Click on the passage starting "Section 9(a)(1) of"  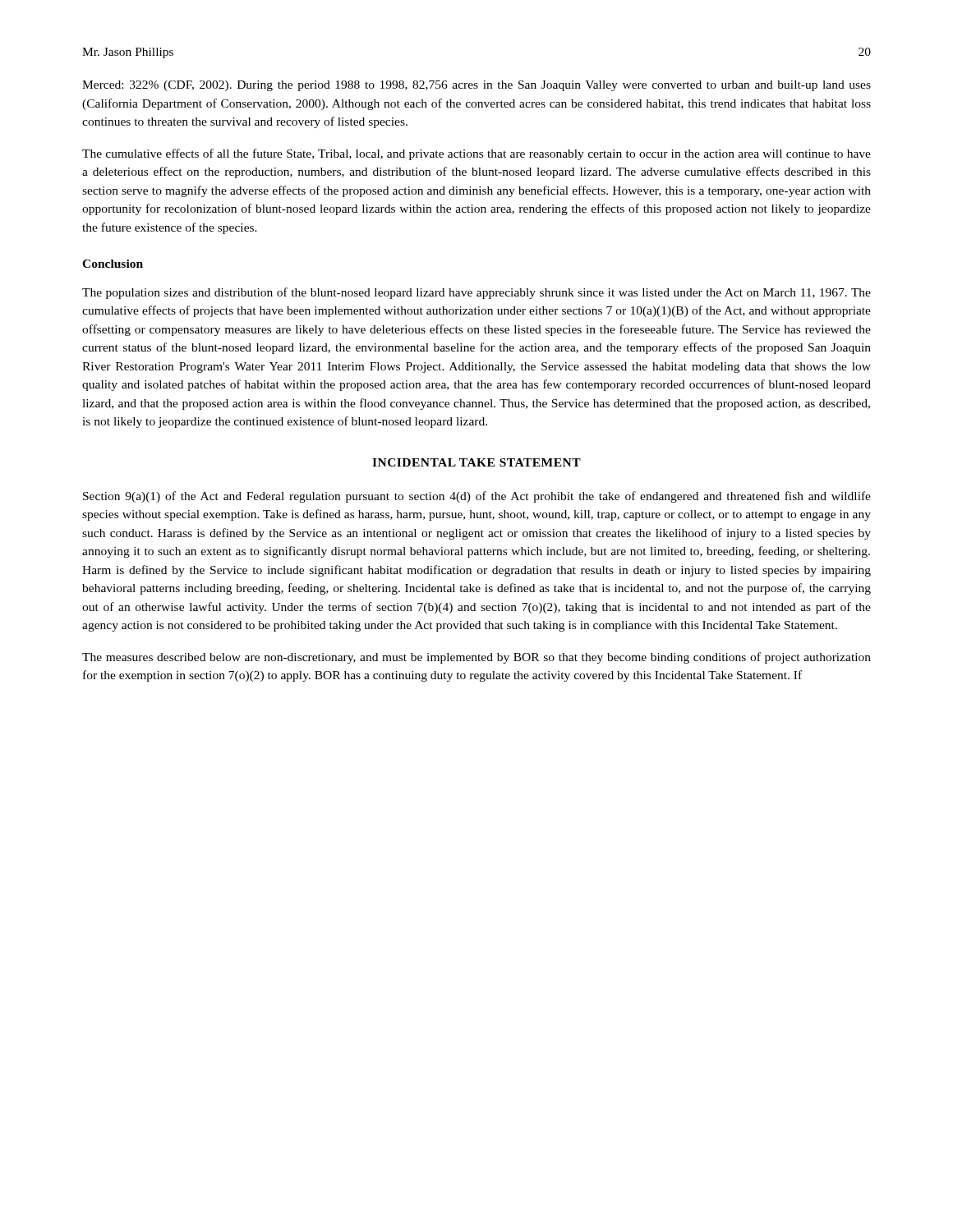coord(476,560)
